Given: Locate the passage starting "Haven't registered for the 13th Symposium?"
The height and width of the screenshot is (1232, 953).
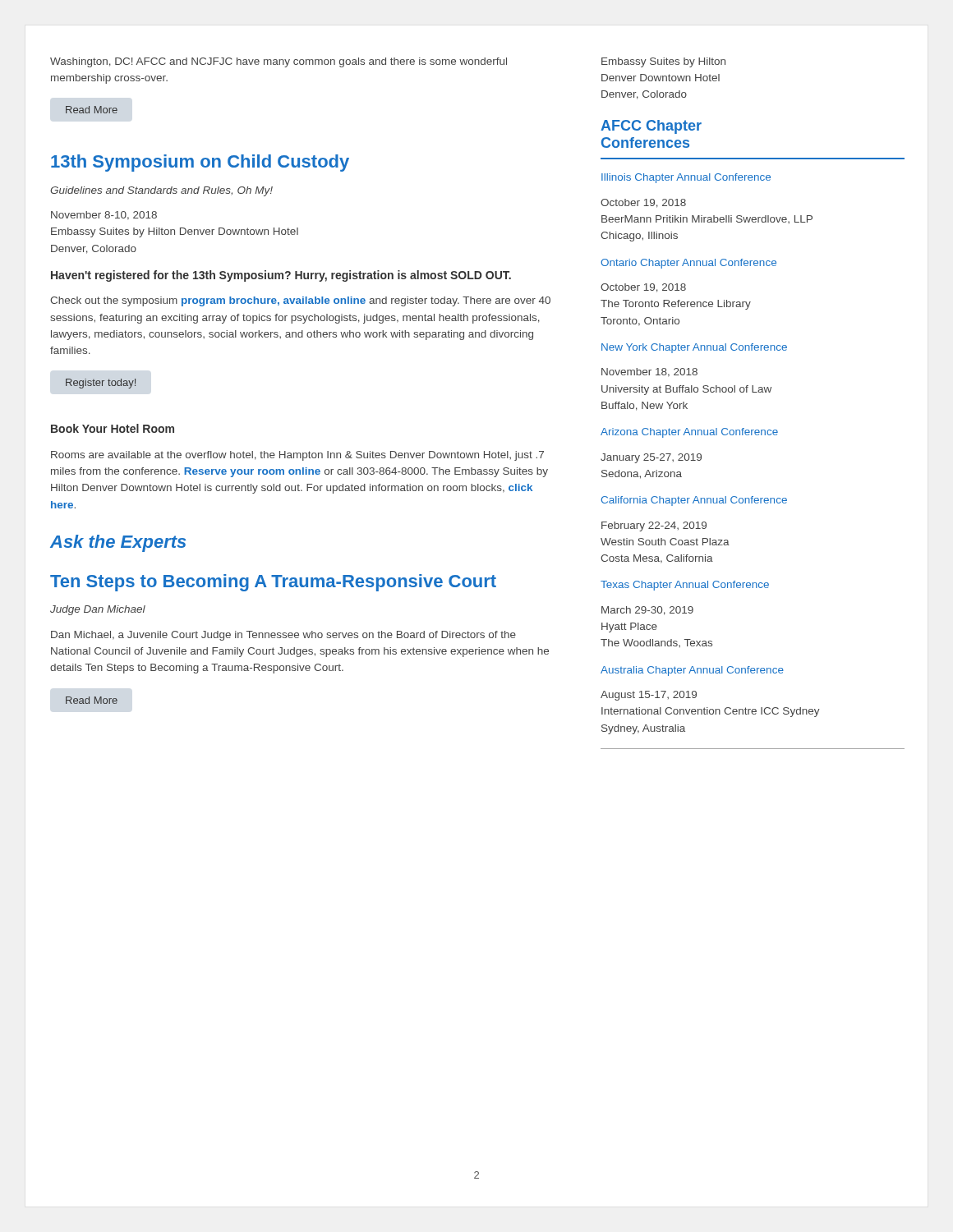Looking at the screenshot, I should [305, 314].
